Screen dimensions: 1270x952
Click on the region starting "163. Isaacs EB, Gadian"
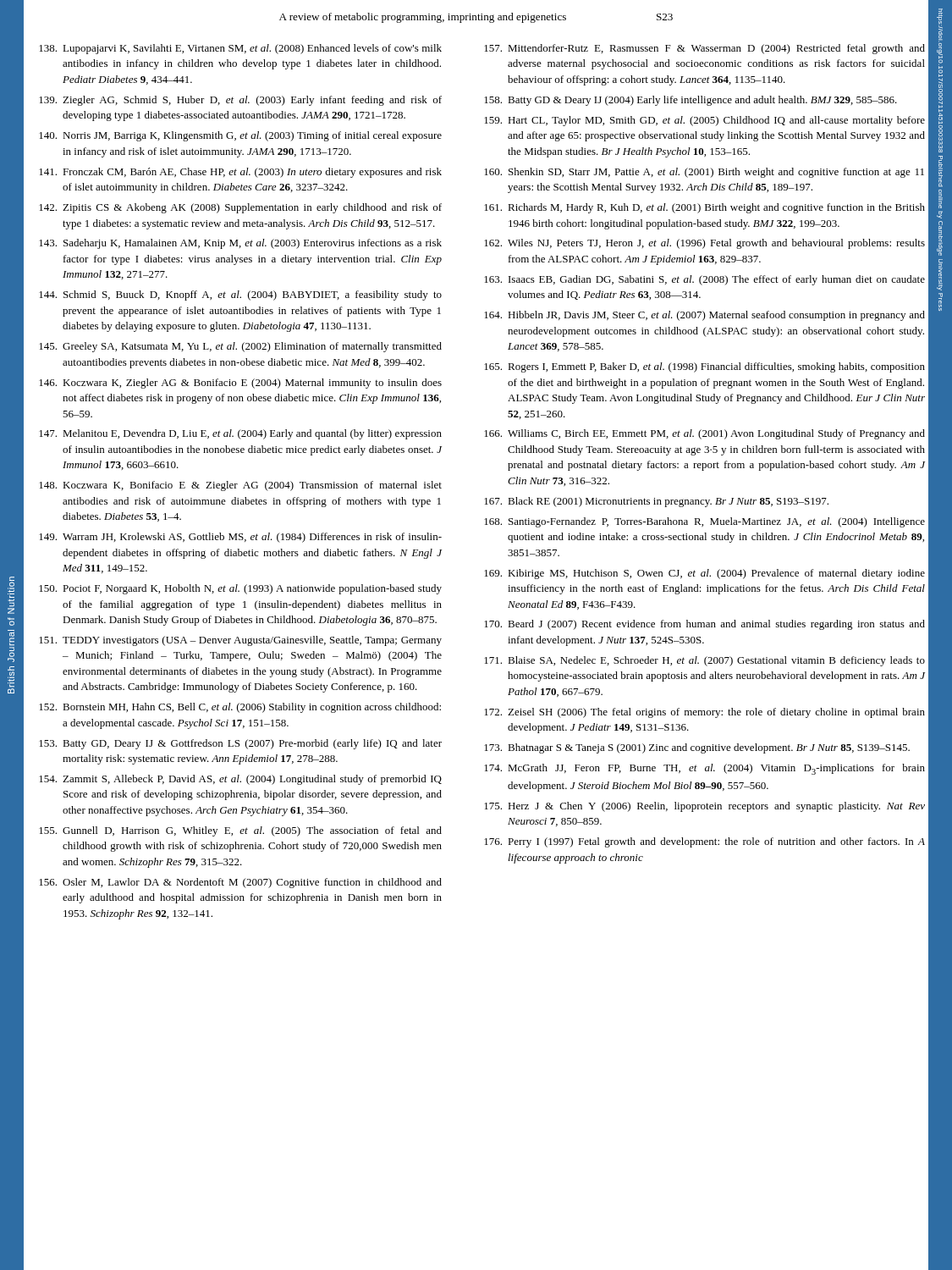click(x=699, y=287)
